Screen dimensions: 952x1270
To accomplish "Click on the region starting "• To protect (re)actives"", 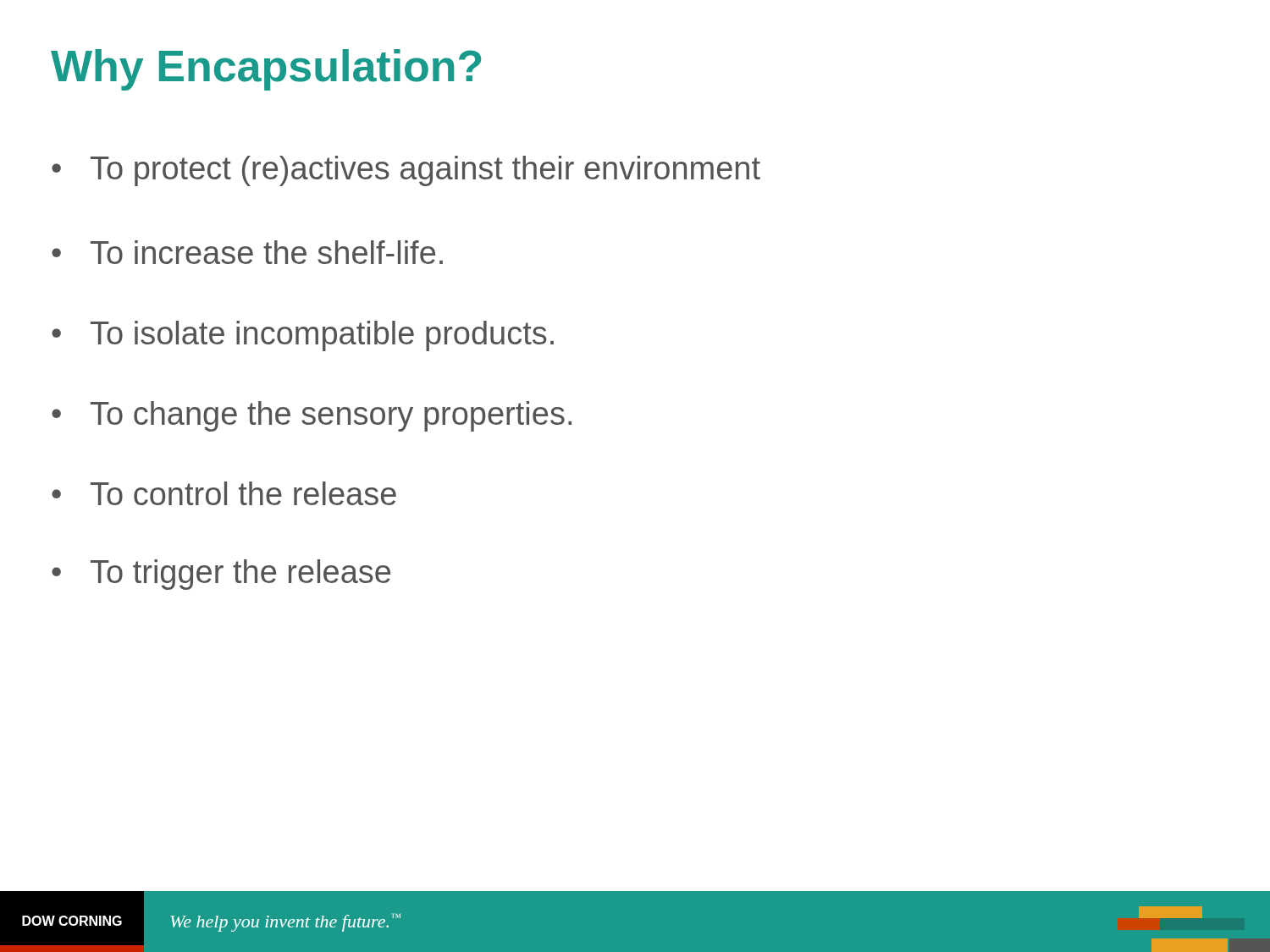I will point(406,169).
